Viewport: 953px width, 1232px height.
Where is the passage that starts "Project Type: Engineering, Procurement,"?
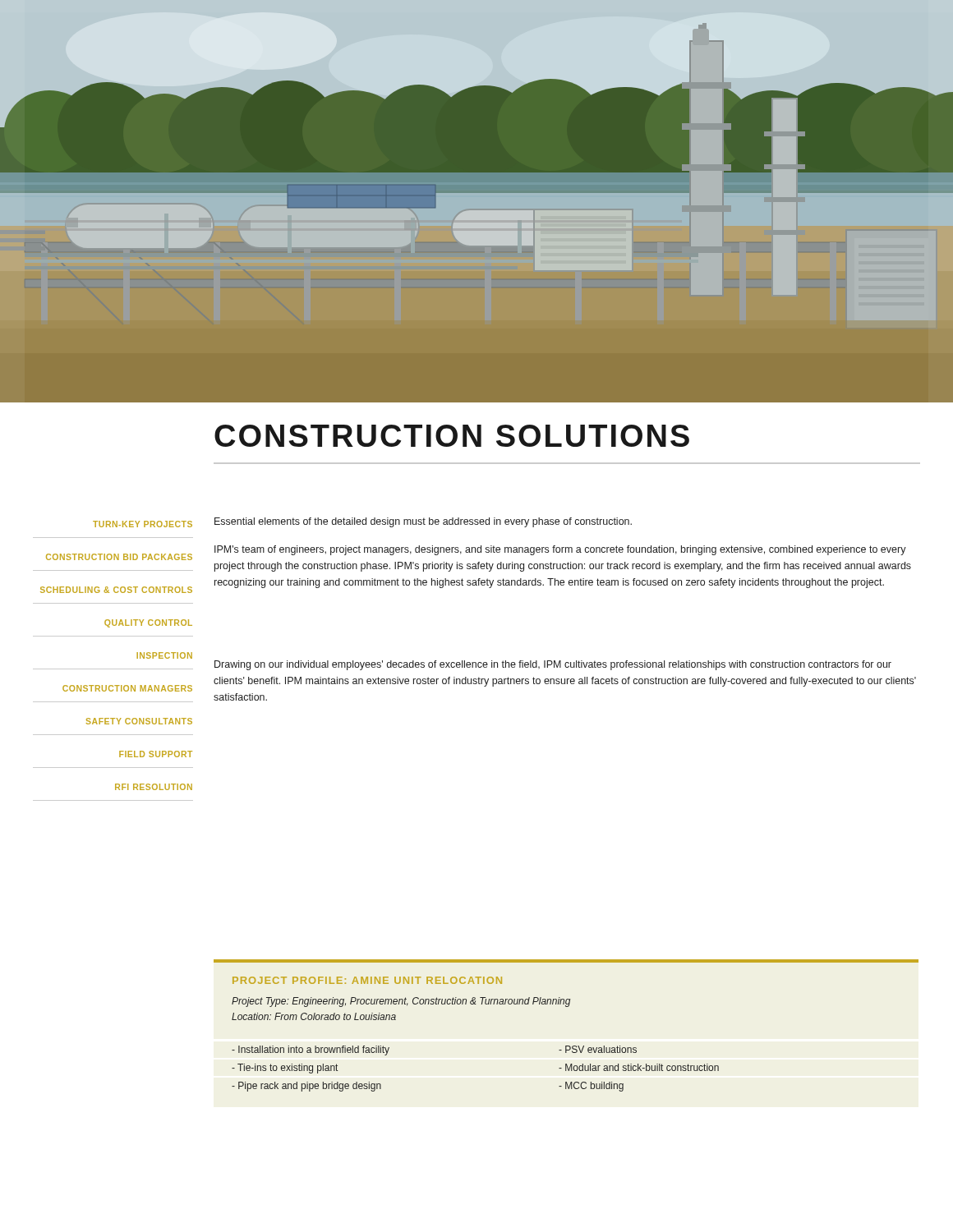coord(566,1009)
